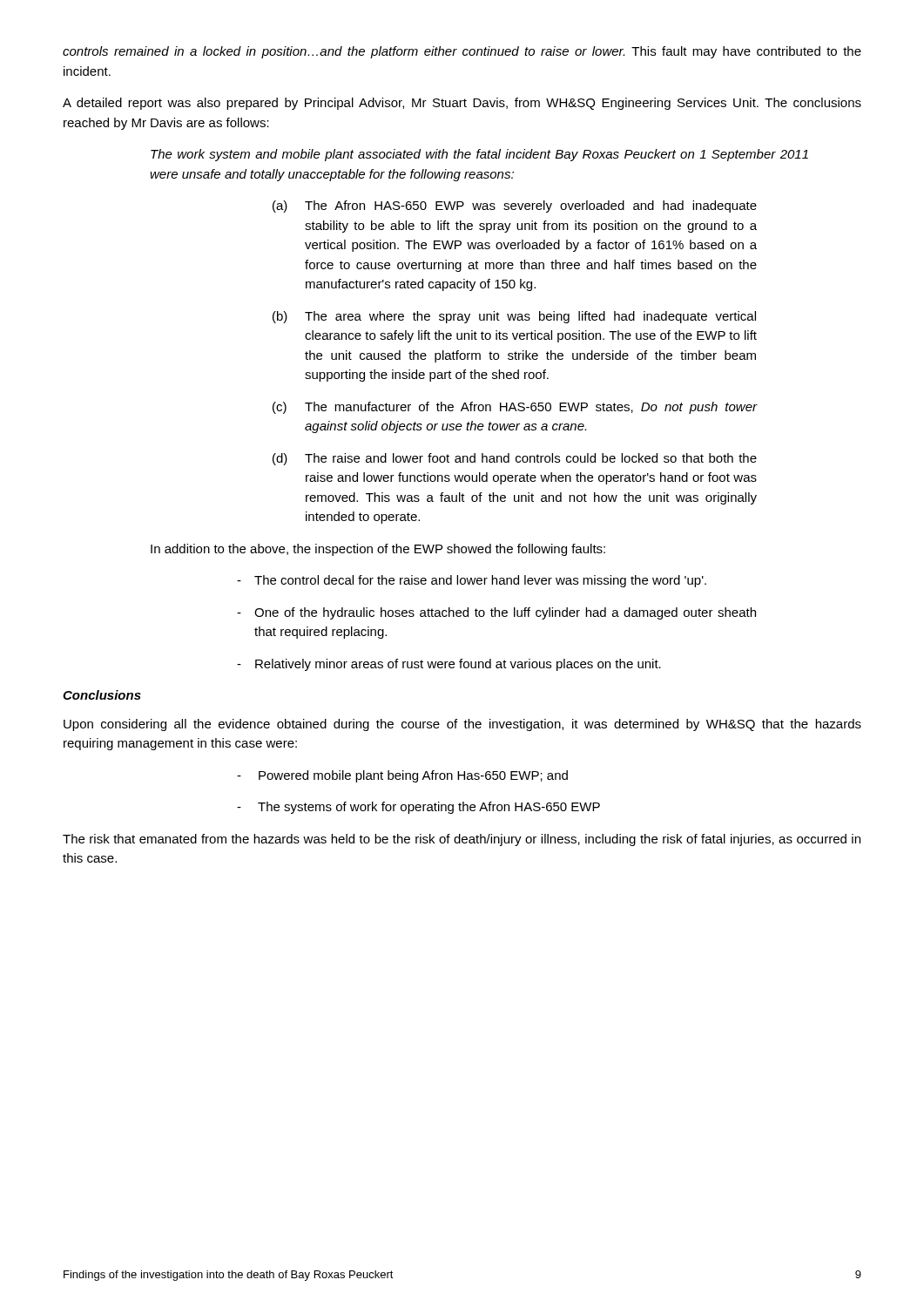924x1307 pixels.
Task: Select the passage starting "The risk that"
Action: 462,849
